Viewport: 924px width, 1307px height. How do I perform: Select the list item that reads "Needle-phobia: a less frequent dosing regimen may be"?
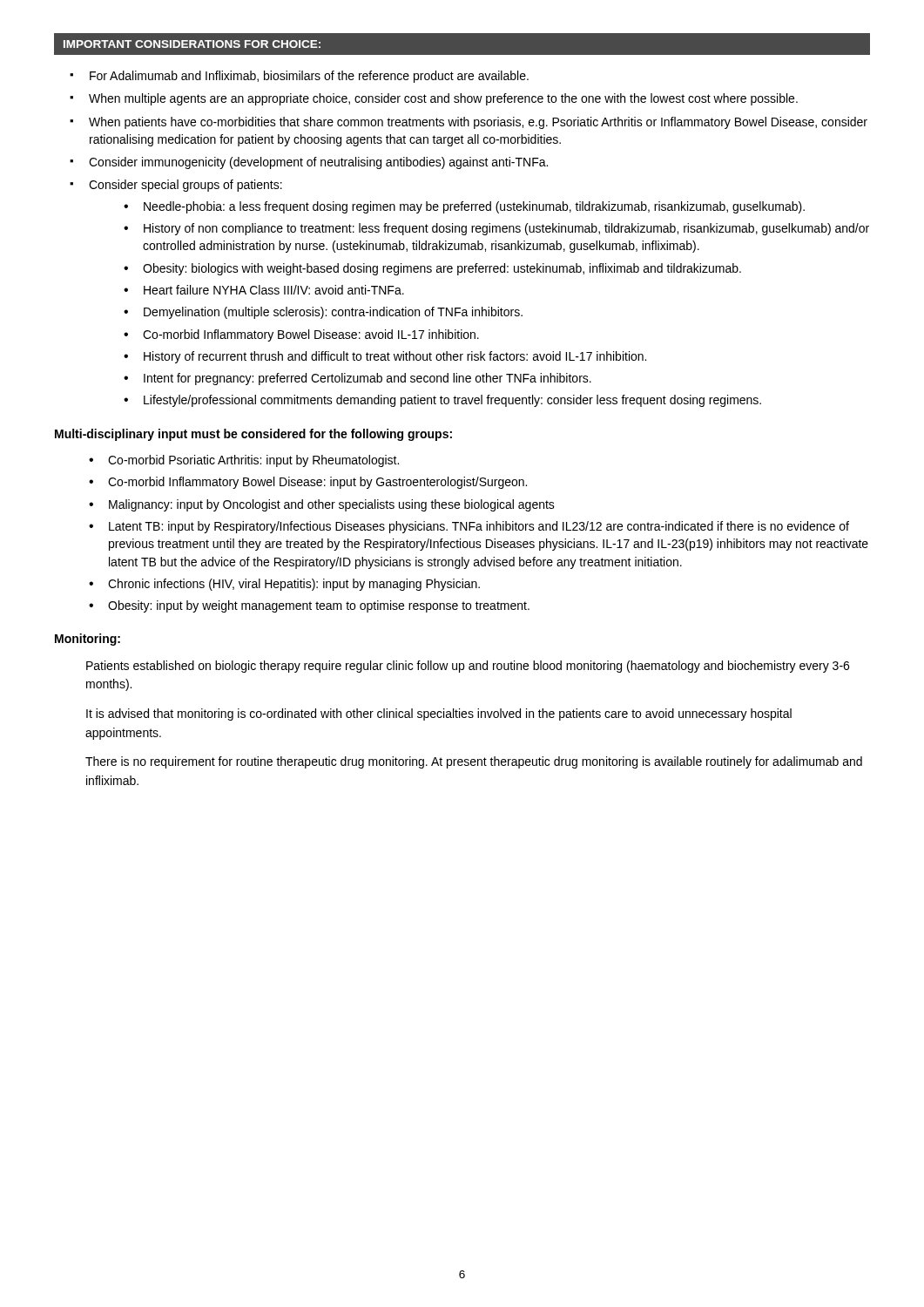[474, 206]
